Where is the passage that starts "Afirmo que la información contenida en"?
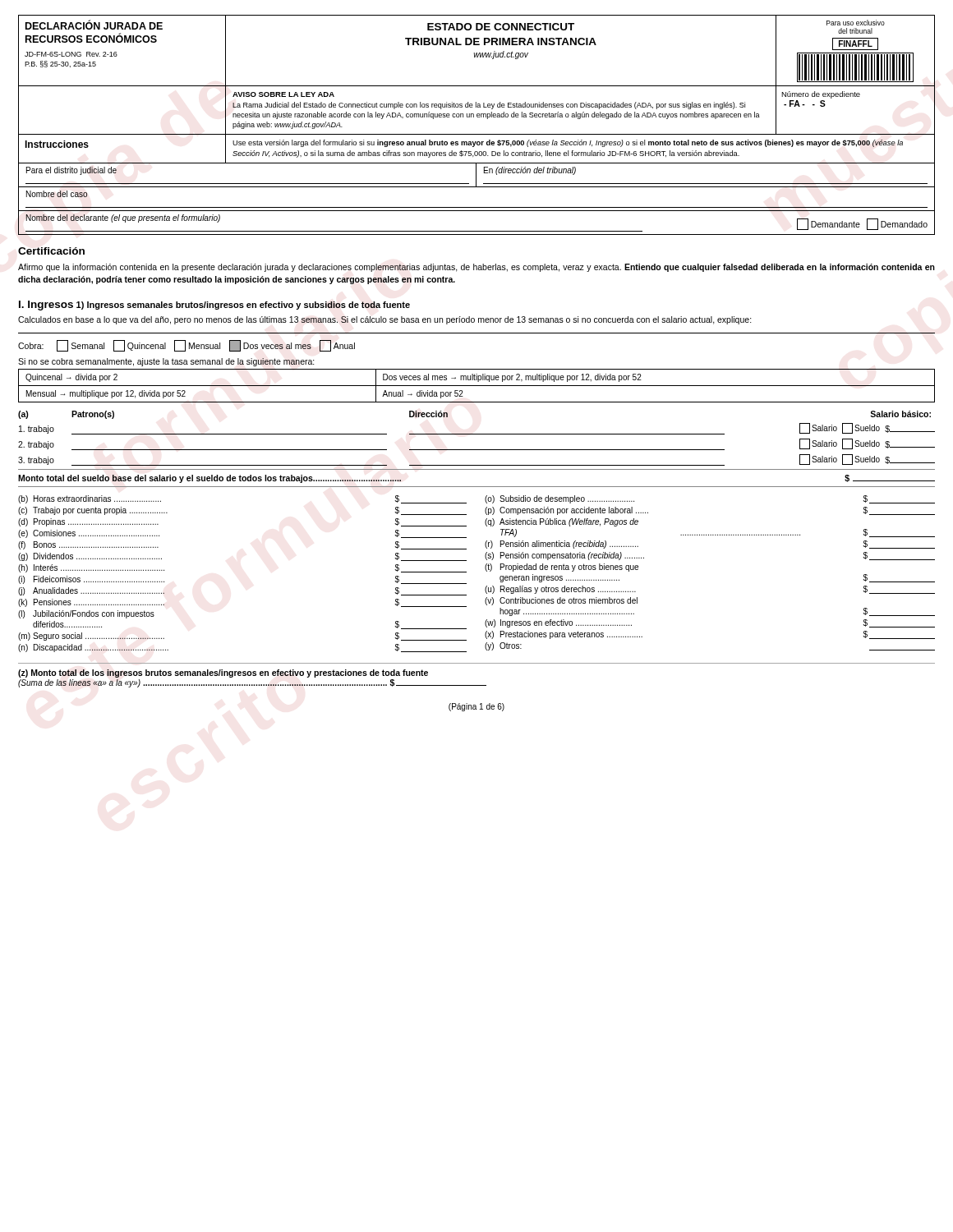 pos(476,273)
